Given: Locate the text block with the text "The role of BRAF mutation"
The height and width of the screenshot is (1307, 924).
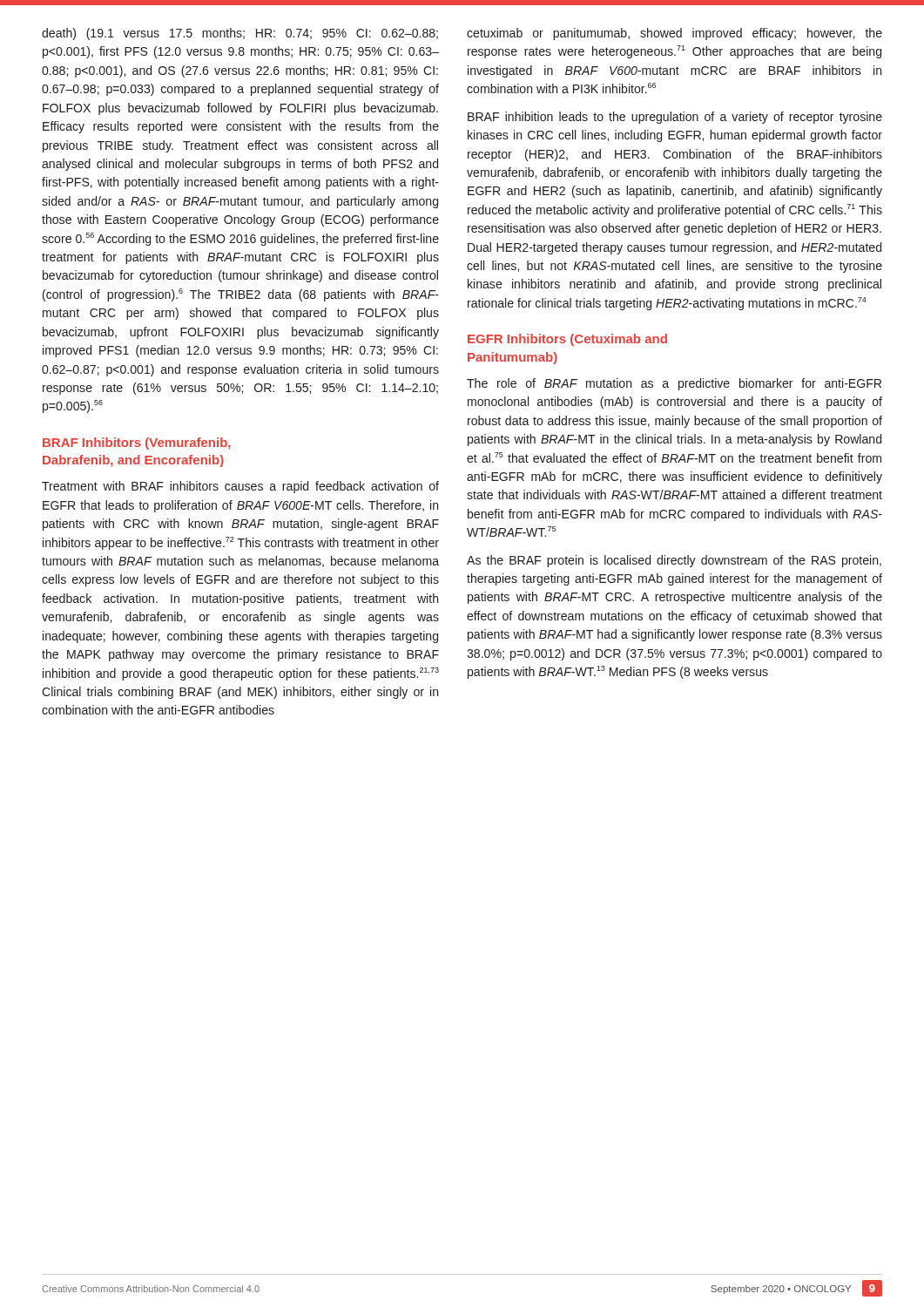Looking at the screenshot, I should pos(675,528).
